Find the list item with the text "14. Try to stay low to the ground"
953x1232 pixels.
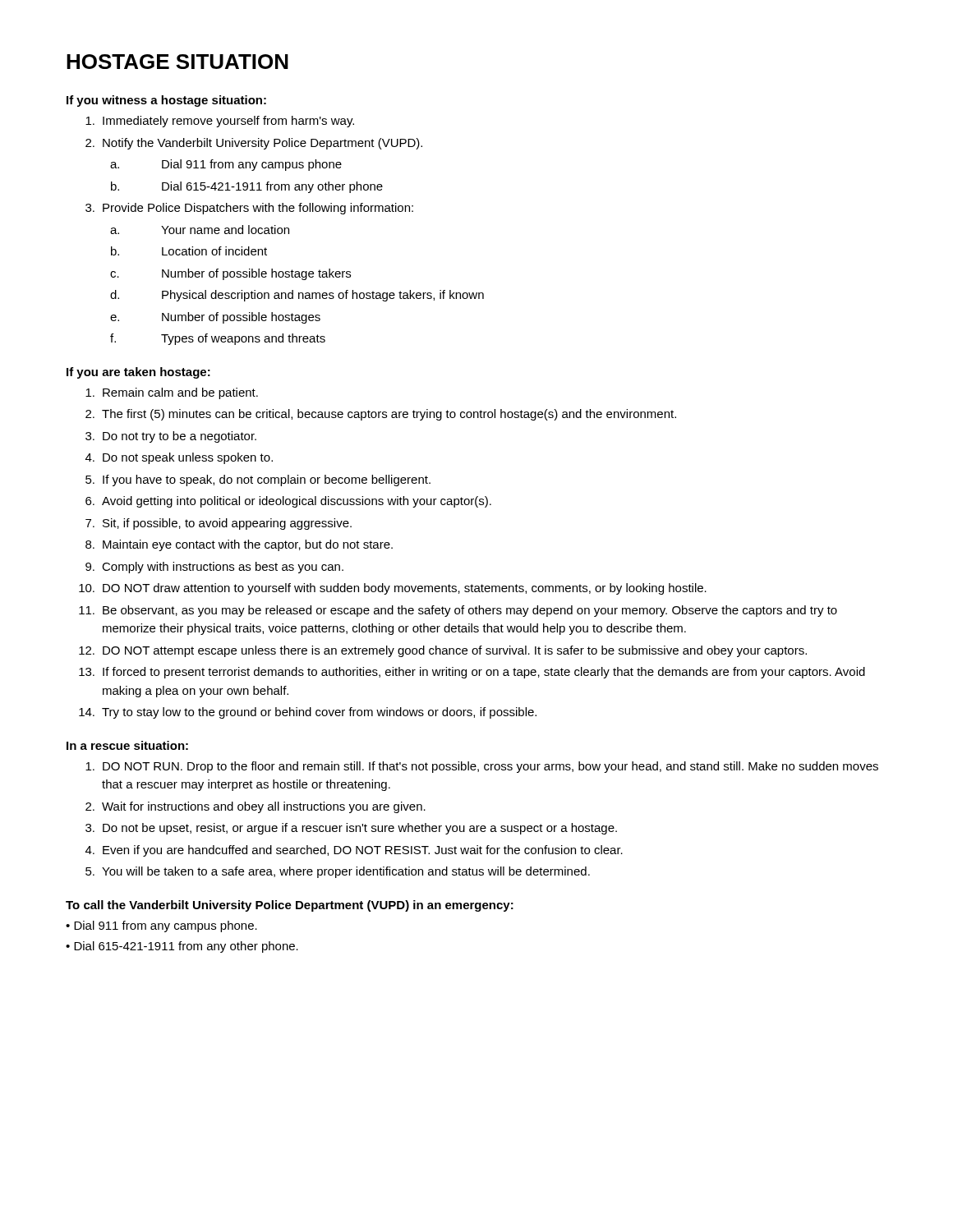pyautogui.click(x=476, y=712)
